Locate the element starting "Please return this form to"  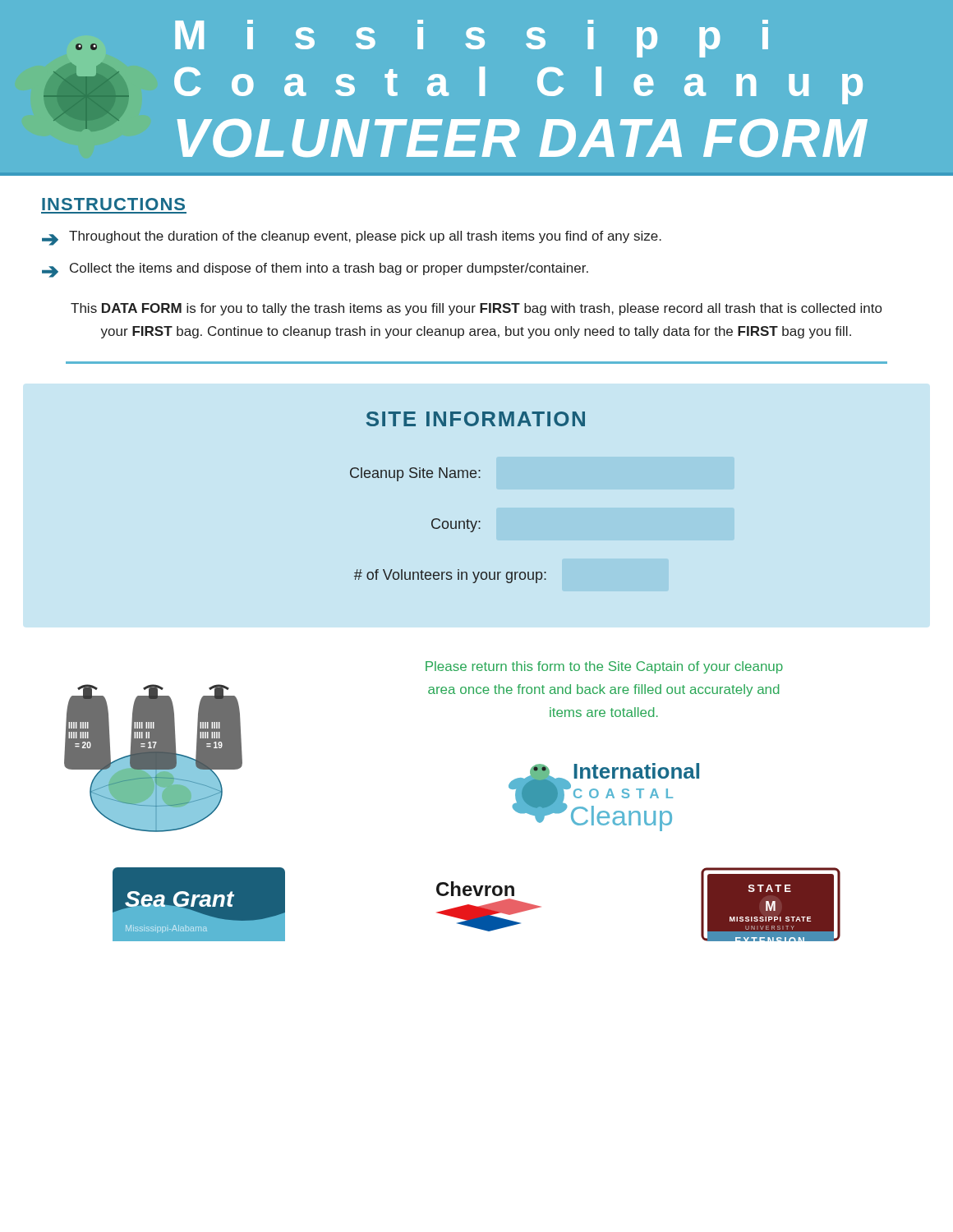[x=604, y=690]
